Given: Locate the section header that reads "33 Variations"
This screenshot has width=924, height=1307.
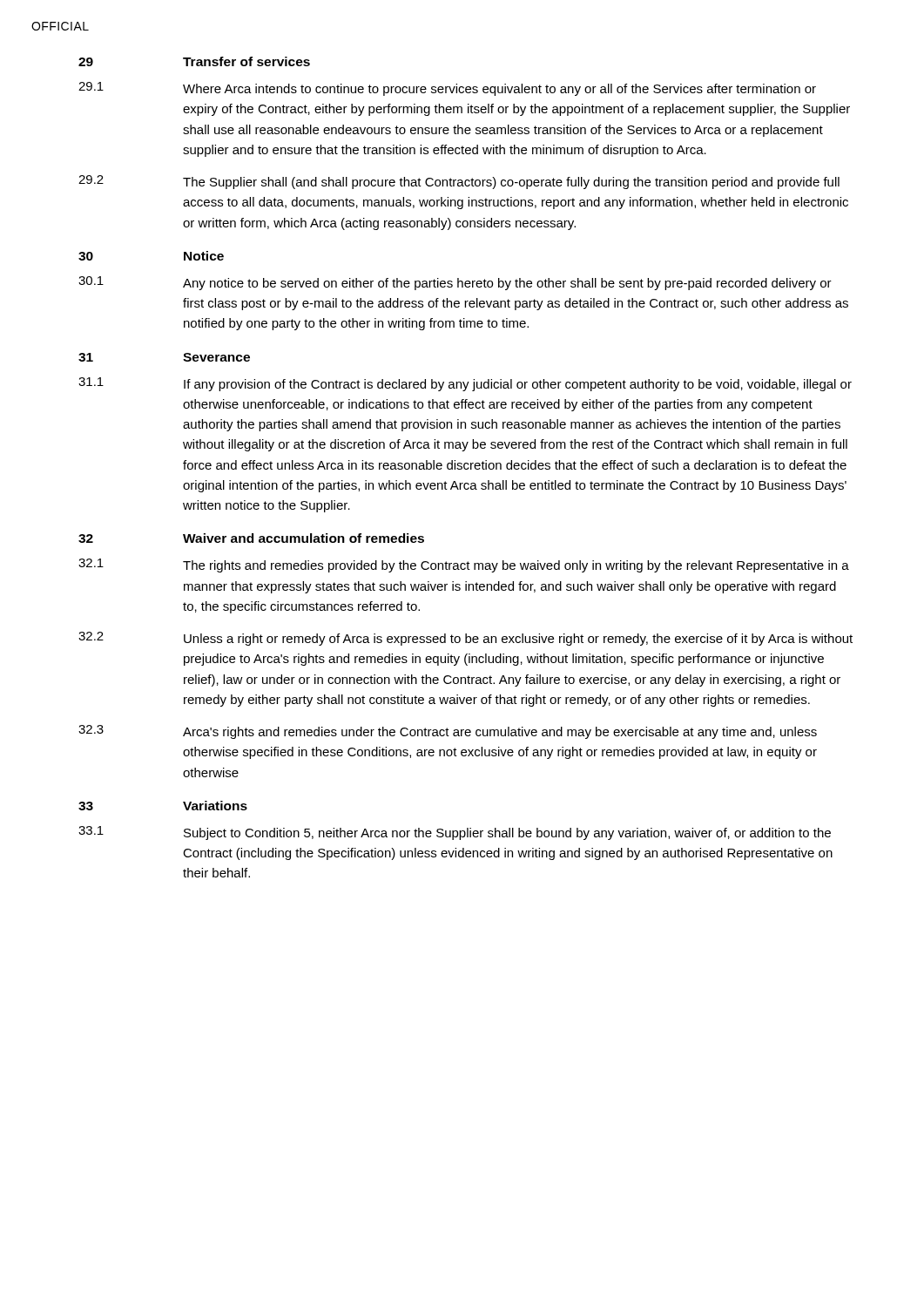Looking at the screenshot, I should tap(81, 806).
